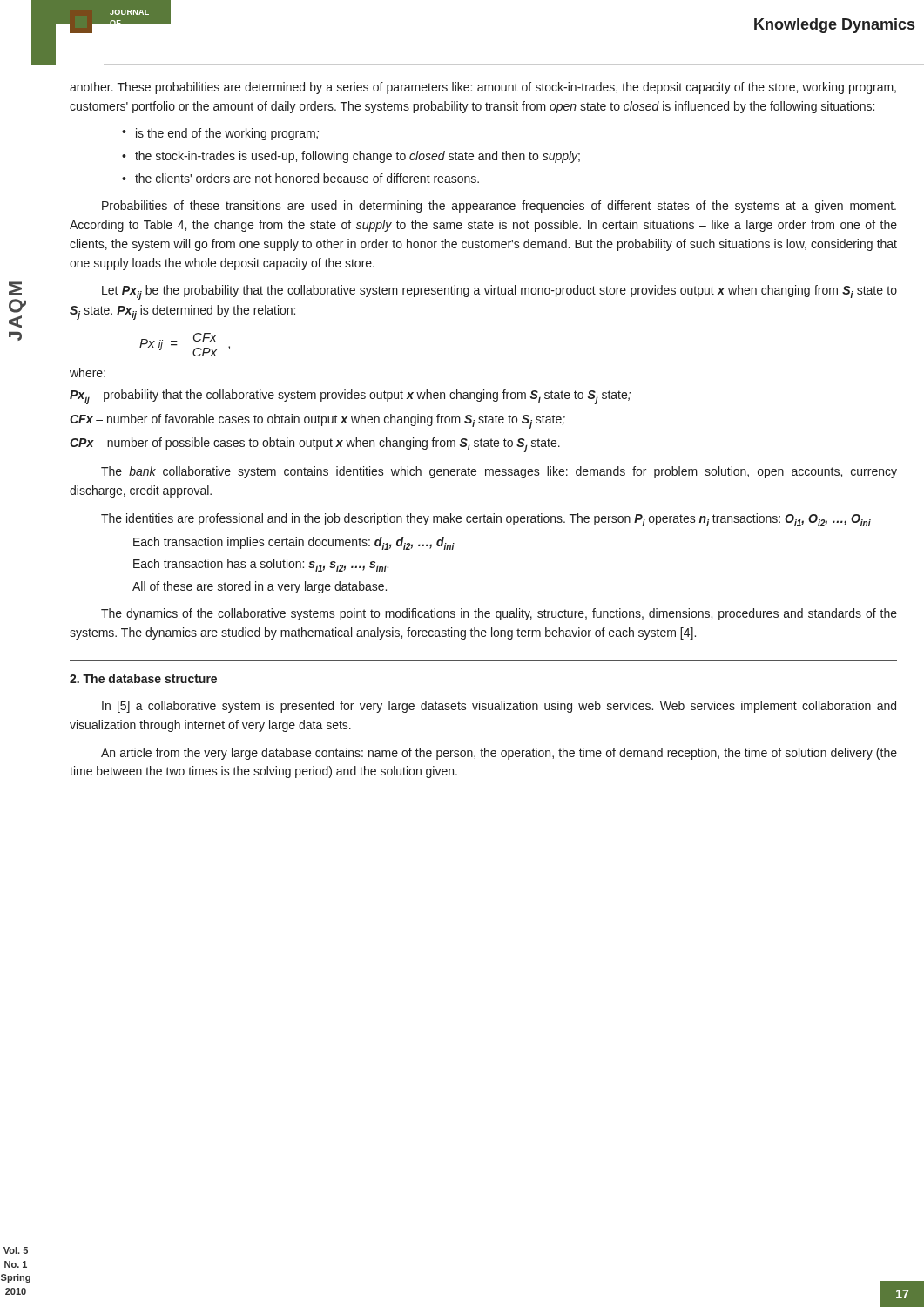Click the passage that begins "An article from the very large database"
This screenshot has width=924, height=1307.
[x=483, y=763]
